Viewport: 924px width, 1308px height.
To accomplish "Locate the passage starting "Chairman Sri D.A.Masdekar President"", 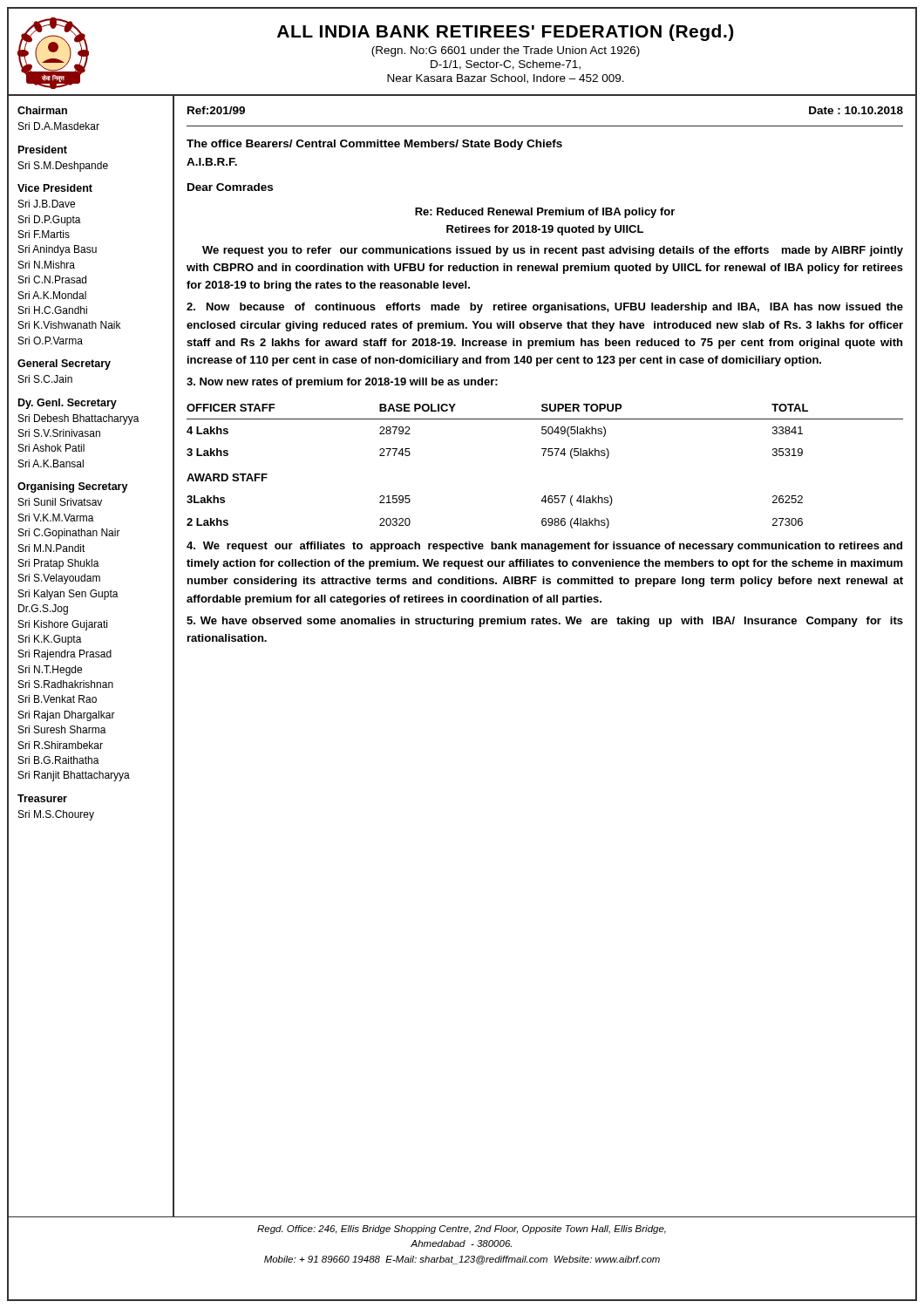I will click(92, 463).
